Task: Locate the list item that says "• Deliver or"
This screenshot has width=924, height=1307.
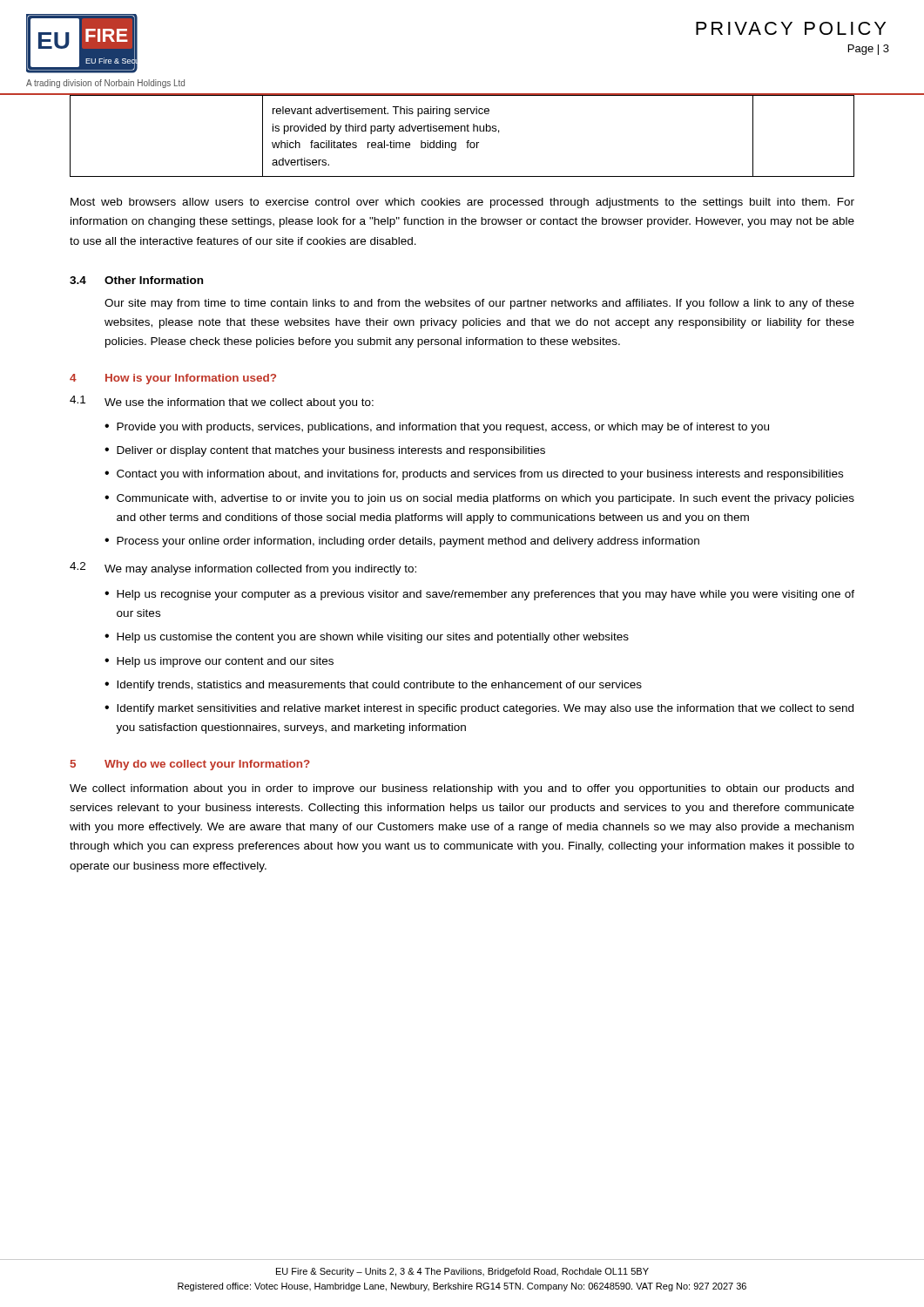Action: pos(325,451)
